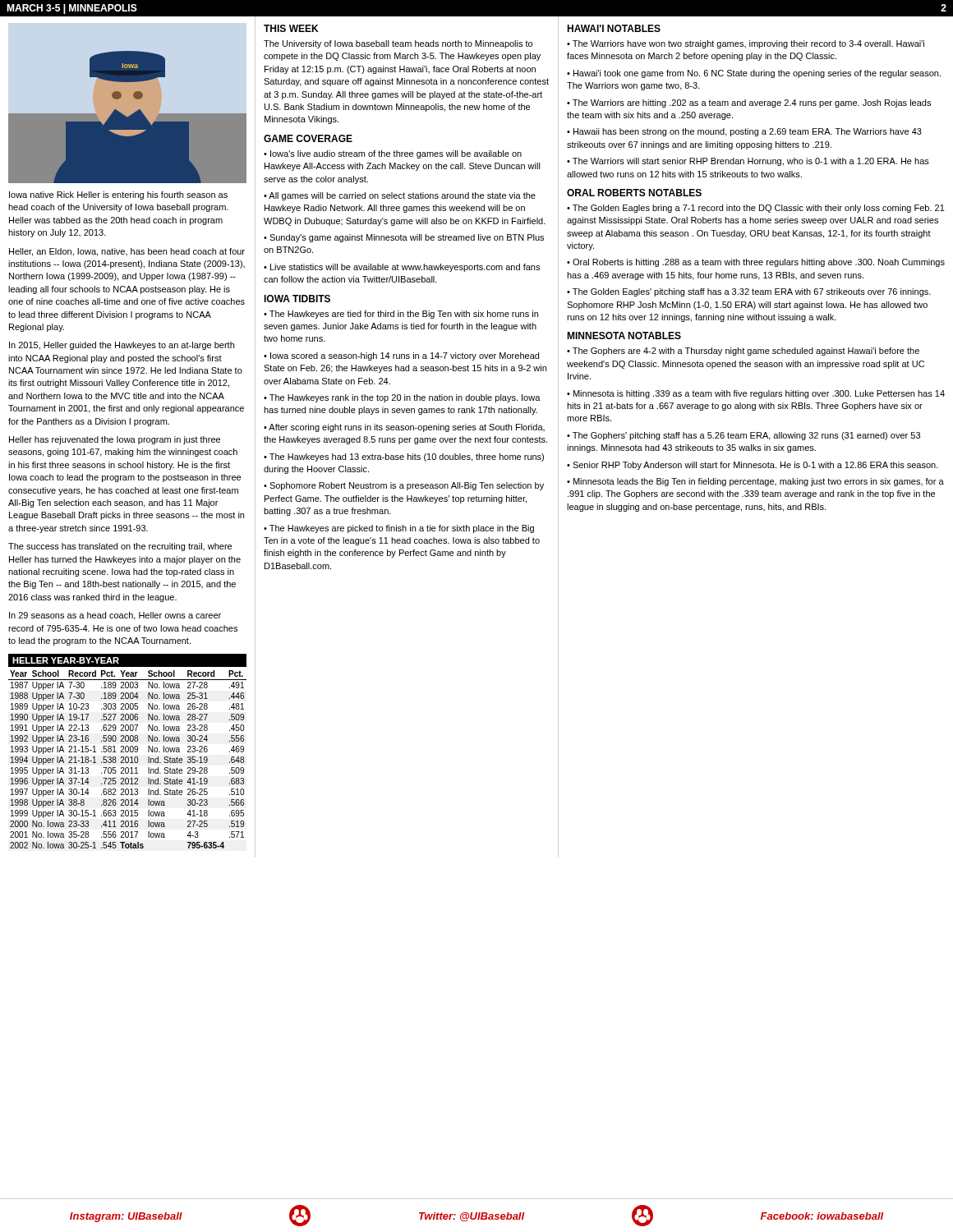Click the passage that begins "• The Gophers' pitching staff has a"
The image size is (953, 1232).
[744, 441]
